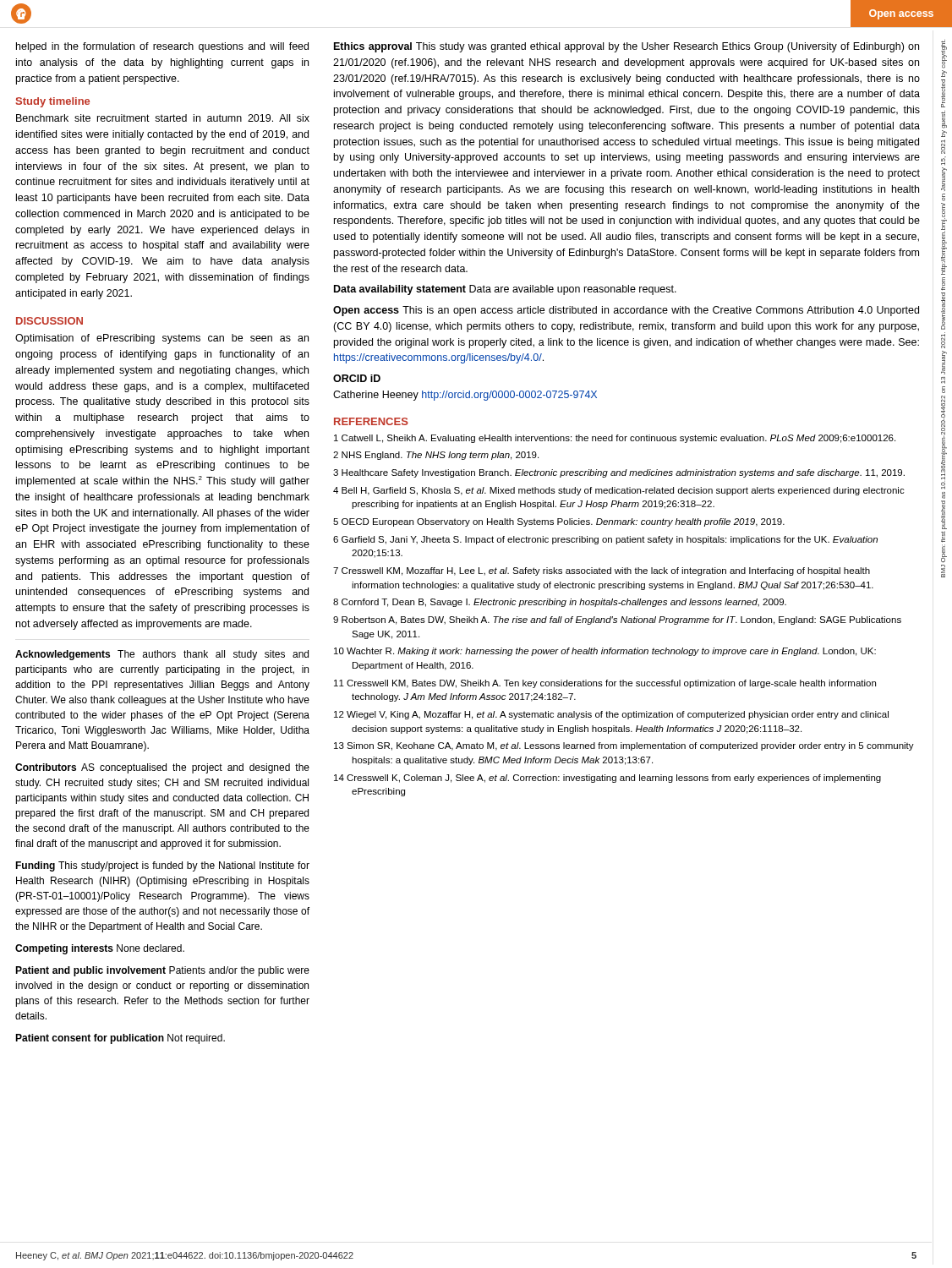Locate the text block that reads "ORCID iD Catherine"
The height and width of the screenshot is (1268, 952).
pos(465,387)
